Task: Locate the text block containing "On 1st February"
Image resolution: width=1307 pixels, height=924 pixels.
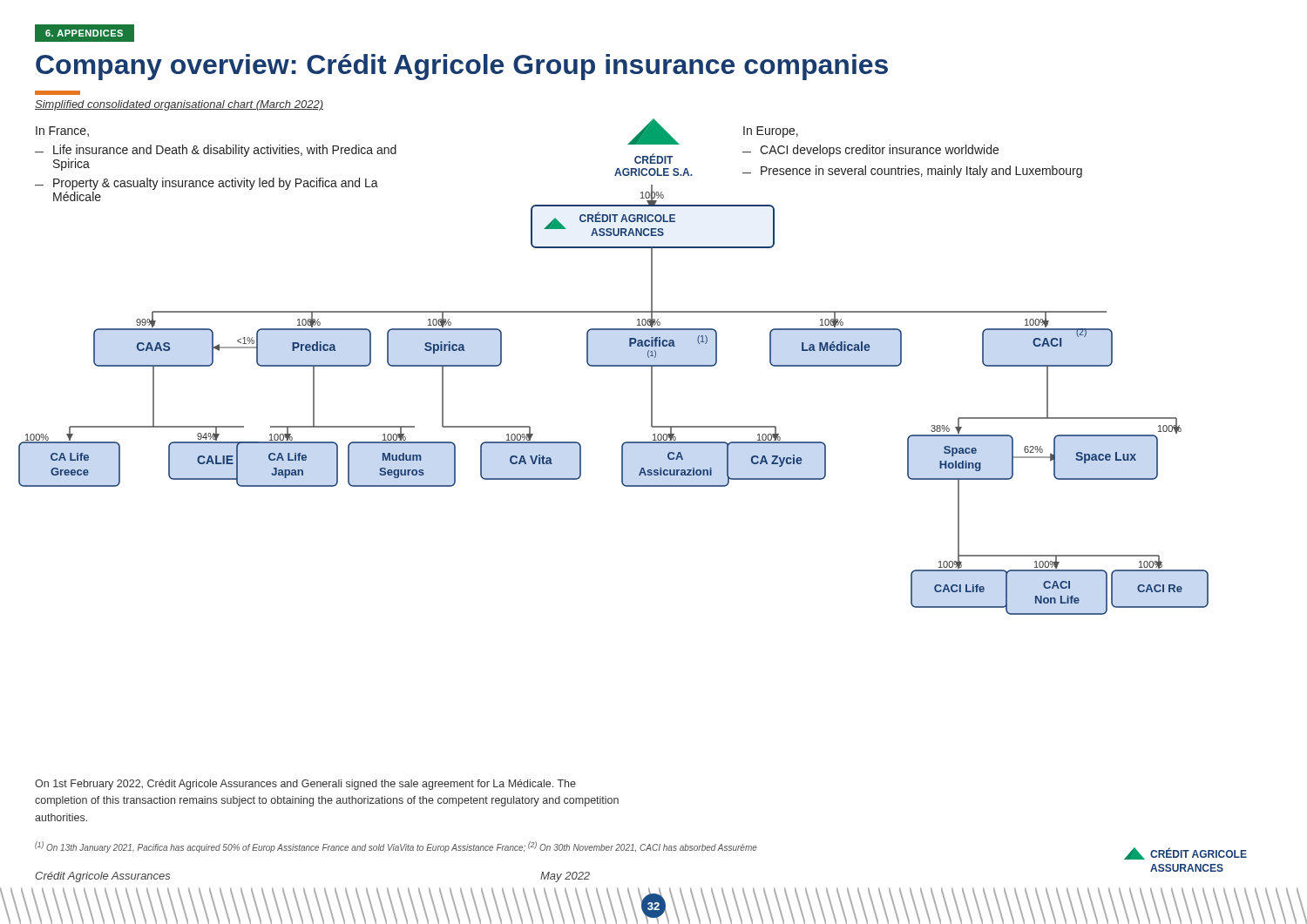Action: 327,801
